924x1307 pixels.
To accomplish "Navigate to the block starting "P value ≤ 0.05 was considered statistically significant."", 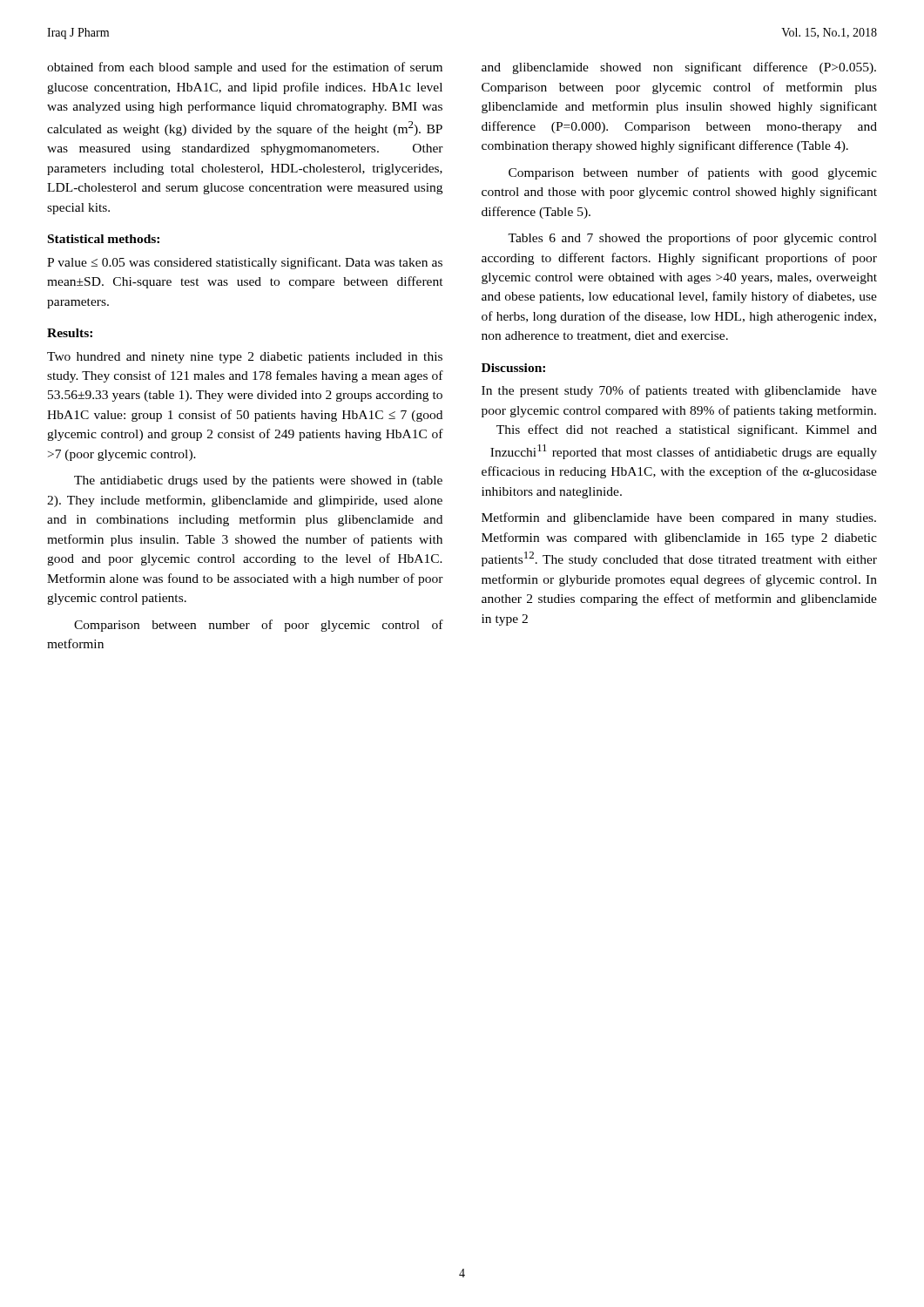I will point(245,282).
